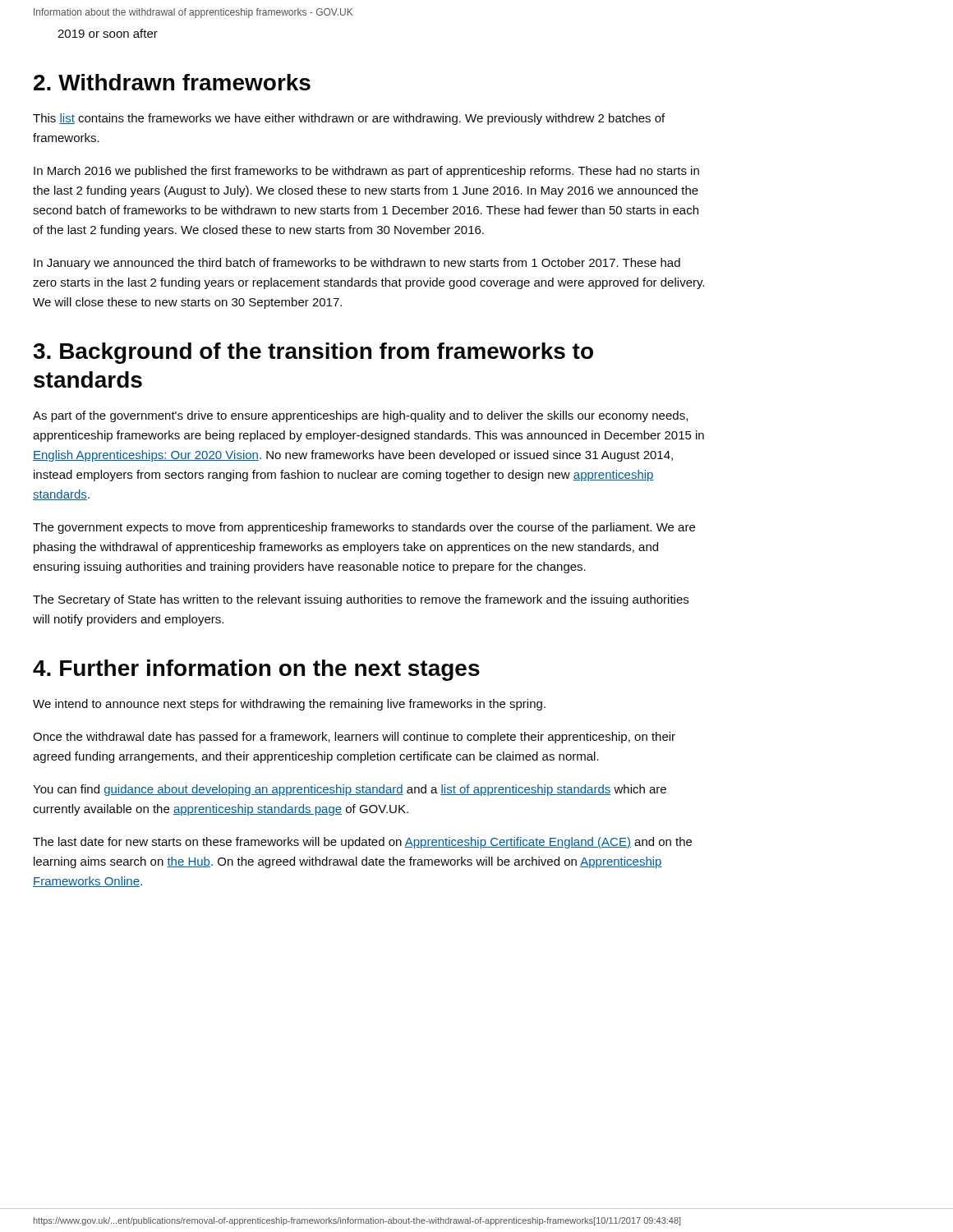Locate the text block that reads "This list contains the frameworks we have either"
The height and width of the screenshot is (1232, 953).
point(370,128)
